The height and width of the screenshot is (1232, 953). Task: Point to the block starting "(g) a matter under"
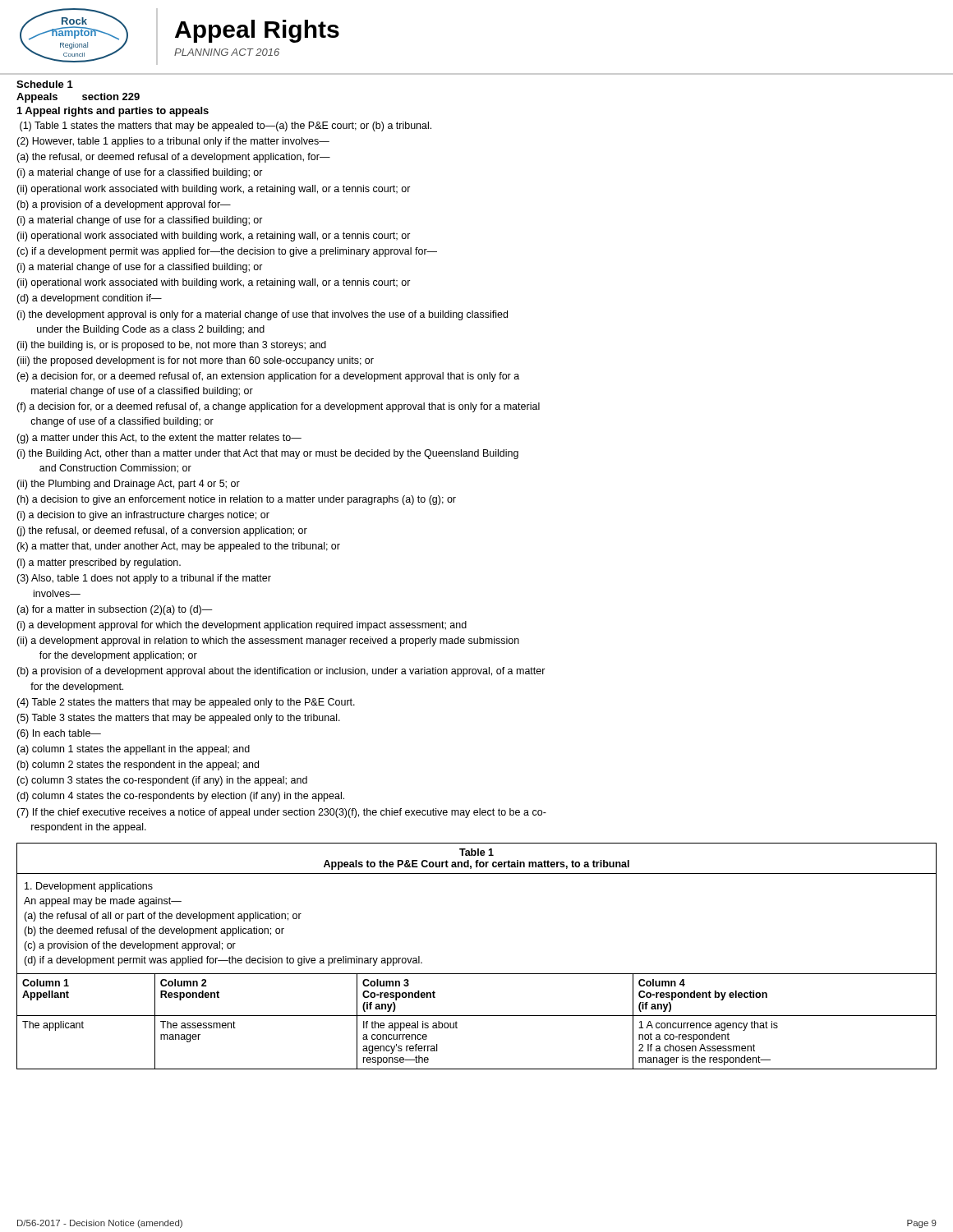159,437
